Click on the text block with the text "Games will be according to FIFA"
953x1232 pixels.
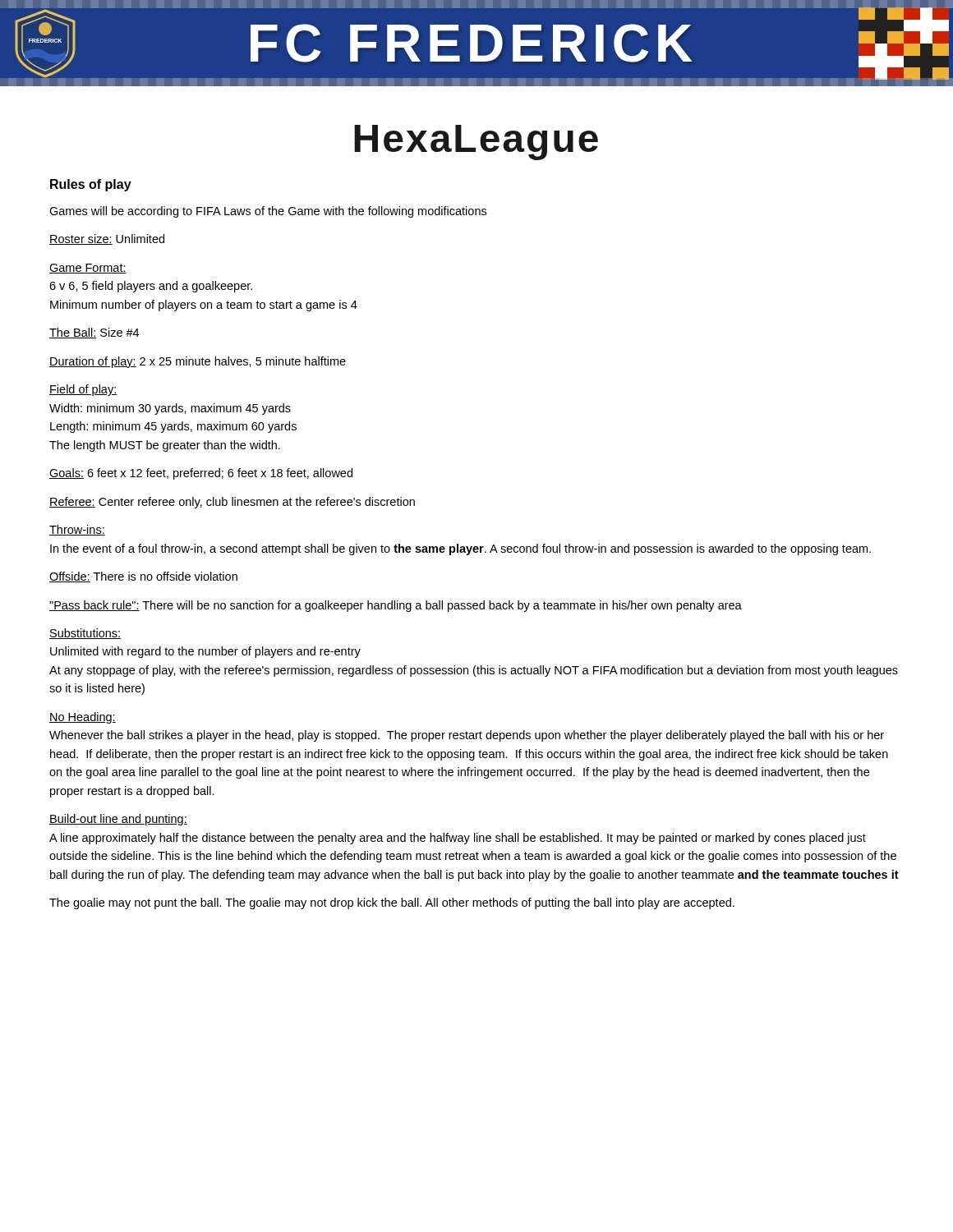[x=268, y=211]
